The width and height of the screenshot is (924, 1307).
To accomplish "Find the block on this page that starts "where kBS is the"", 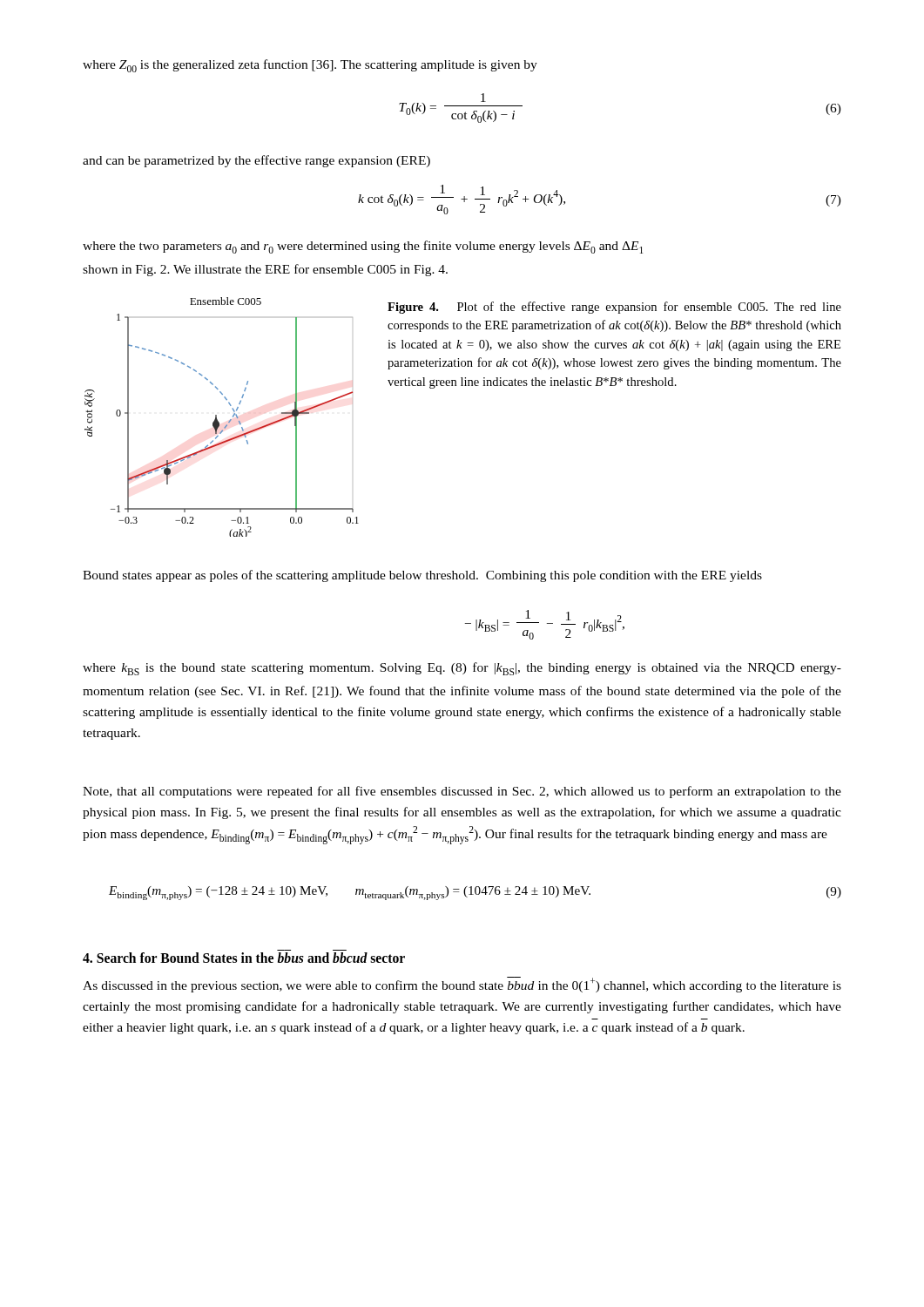I will pyautogui.click(x=462, y=700).
